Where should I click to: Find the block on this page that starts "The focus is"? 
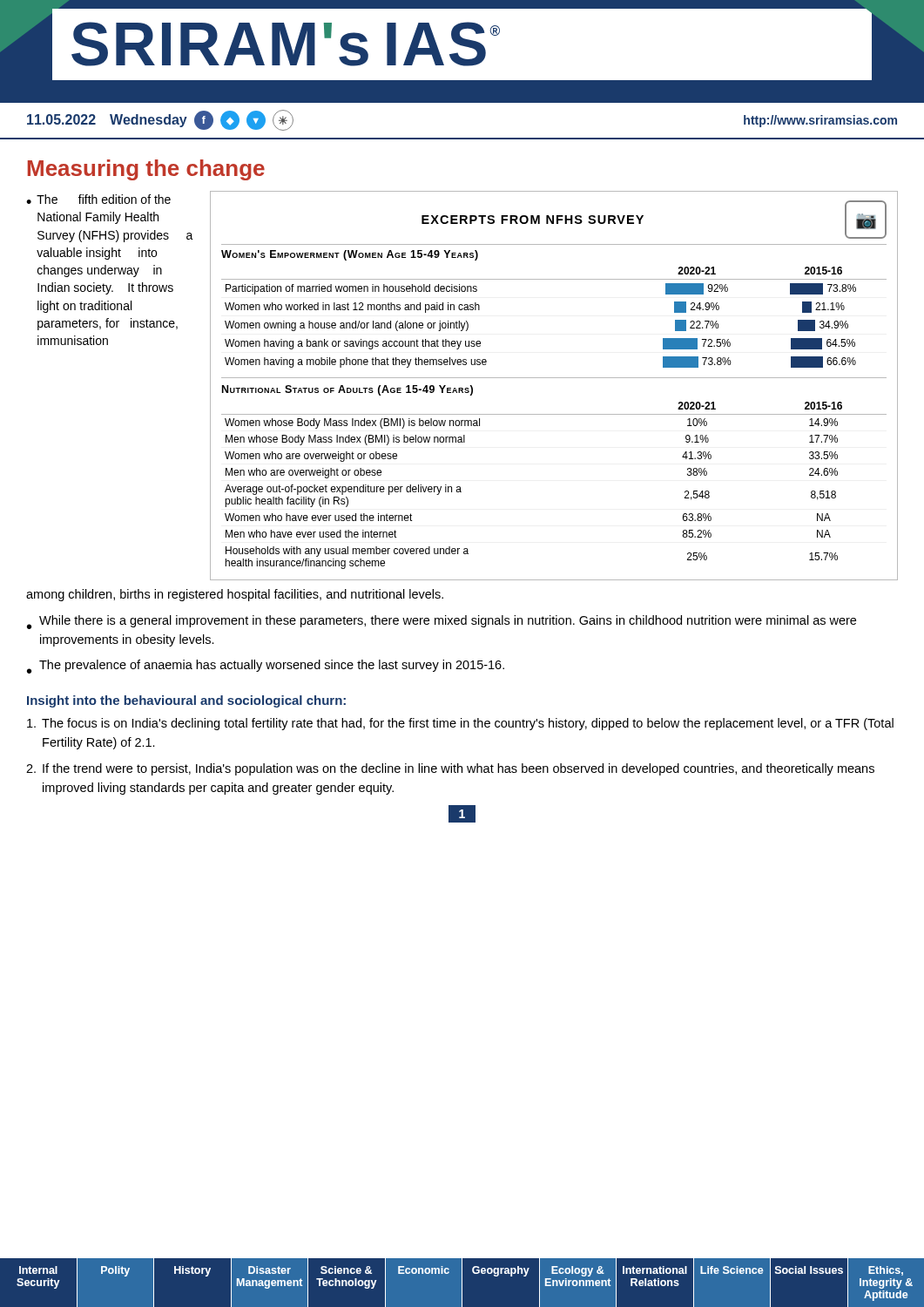462,734
